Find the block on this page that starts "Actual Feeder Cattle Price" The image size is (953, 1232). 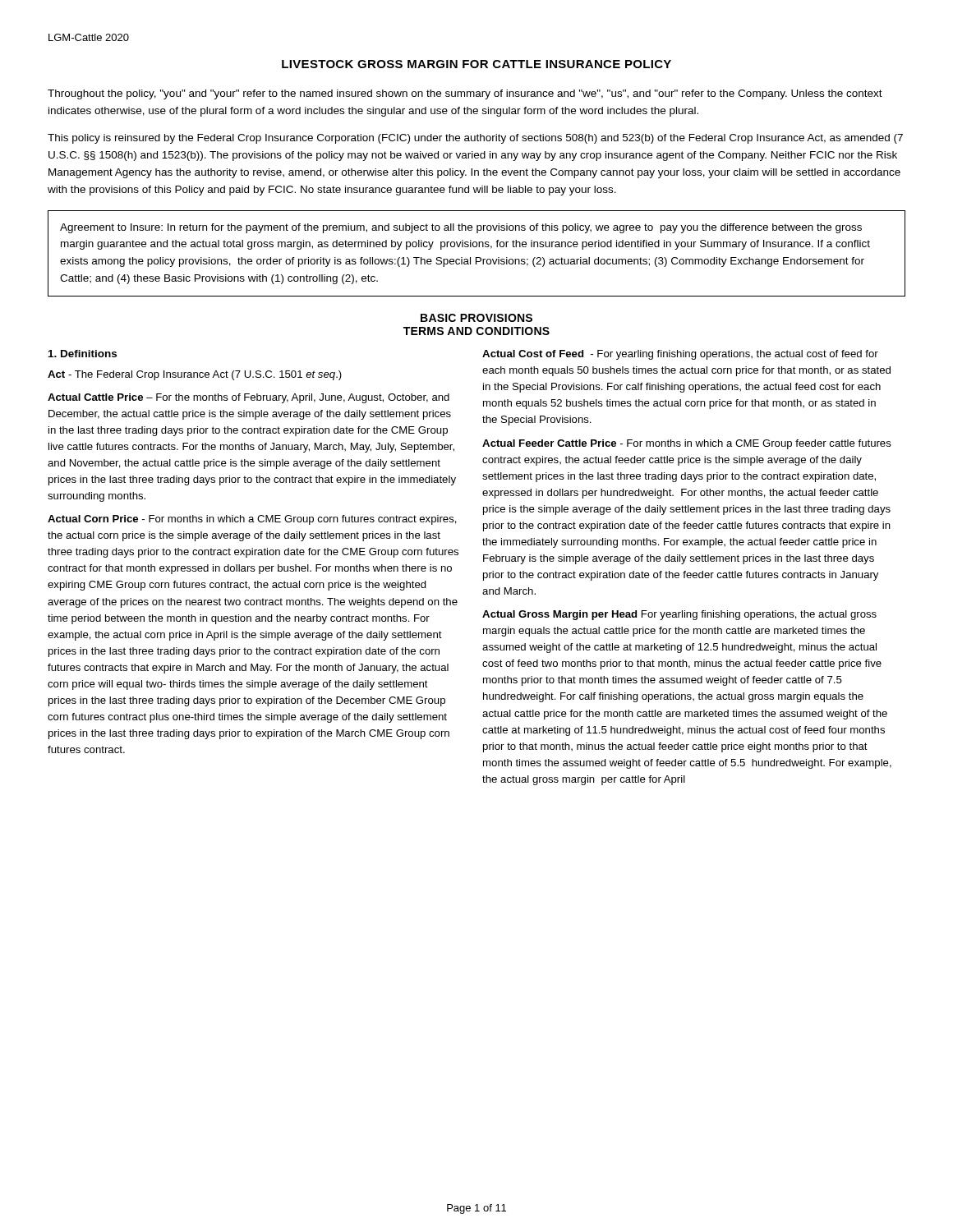pyautogui.click(x=687, y=517)
